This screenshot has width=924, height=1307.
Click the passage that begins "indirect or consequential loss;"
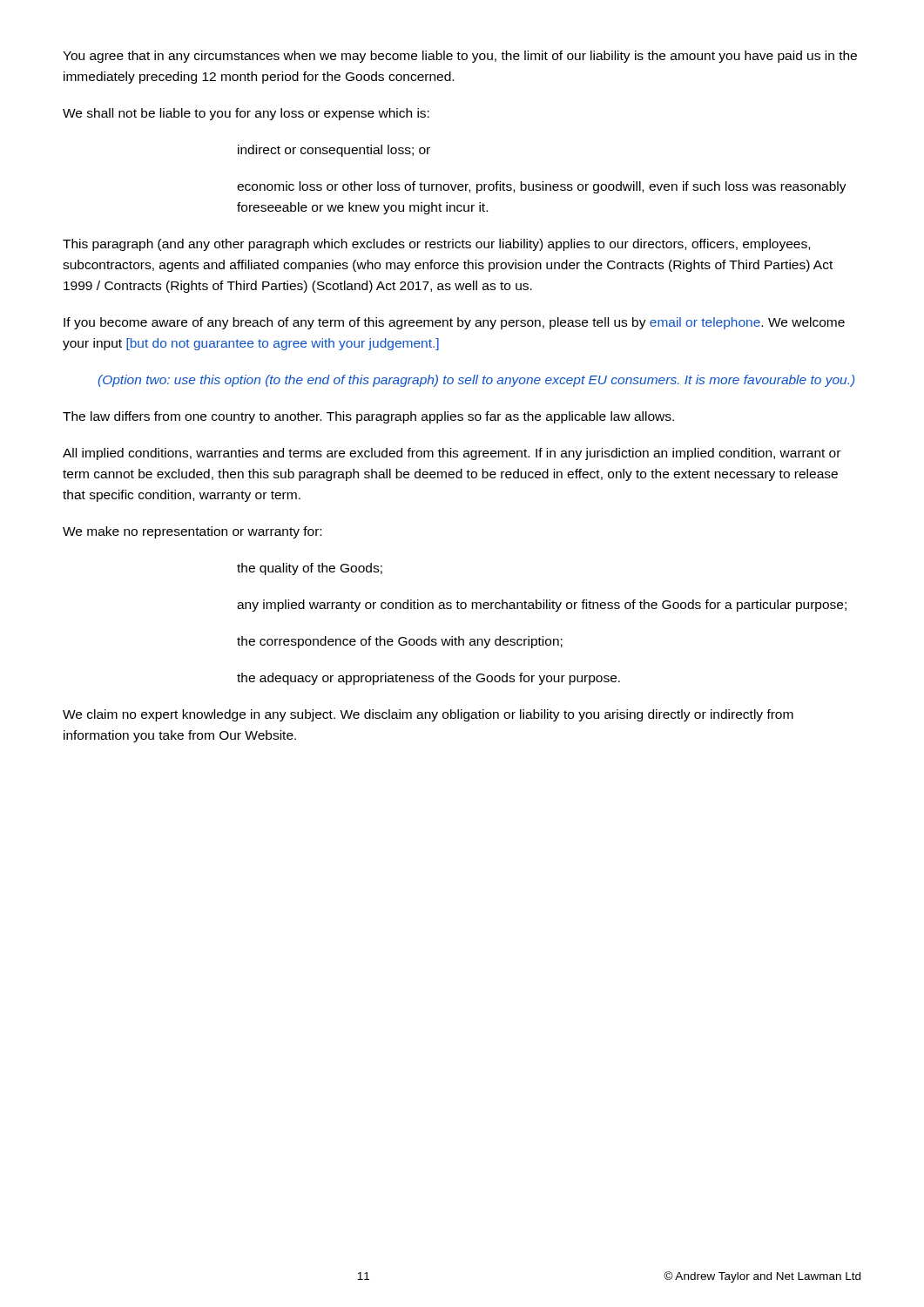point(334,149)
